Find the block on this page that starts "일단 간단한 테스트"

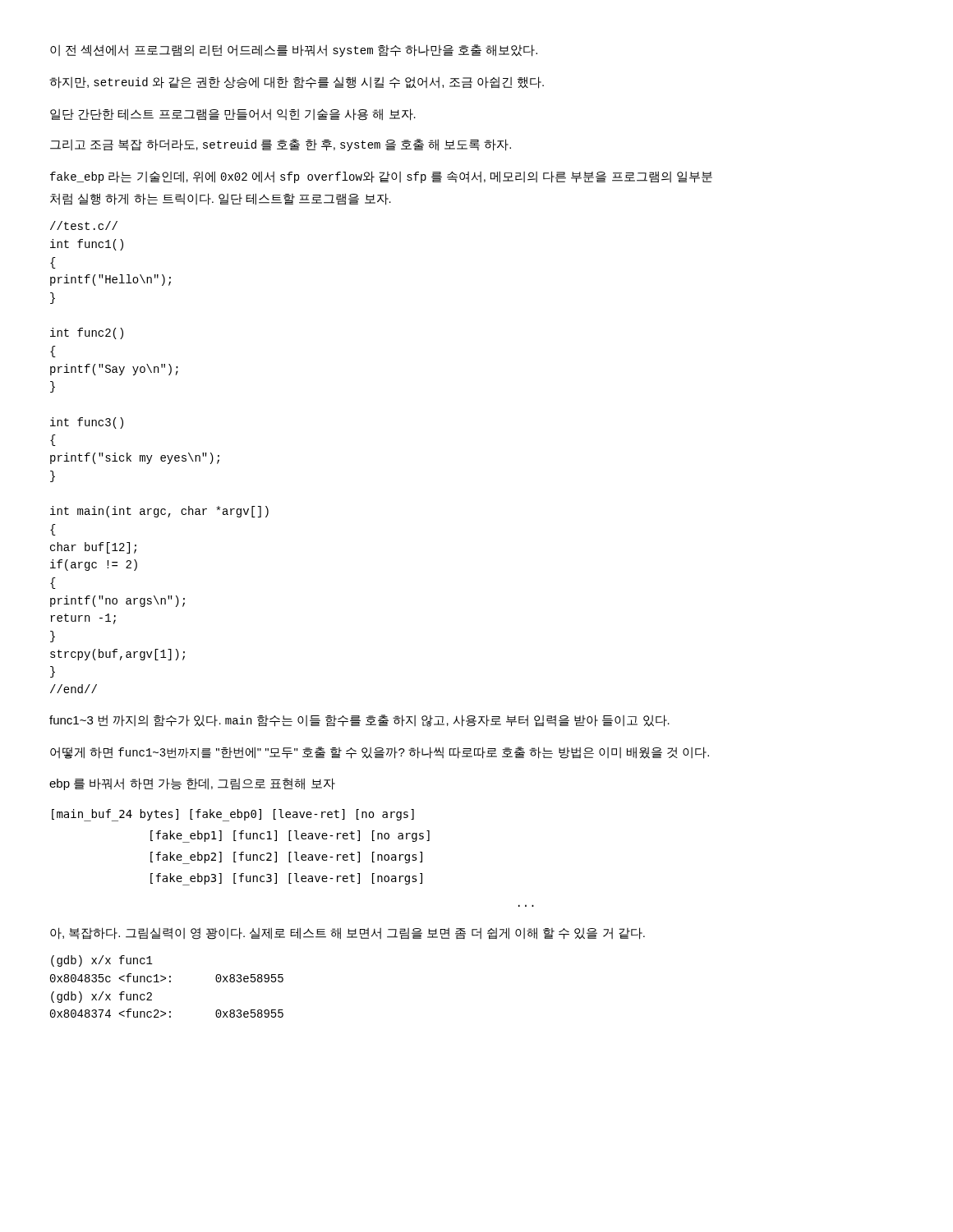(233, 113)
